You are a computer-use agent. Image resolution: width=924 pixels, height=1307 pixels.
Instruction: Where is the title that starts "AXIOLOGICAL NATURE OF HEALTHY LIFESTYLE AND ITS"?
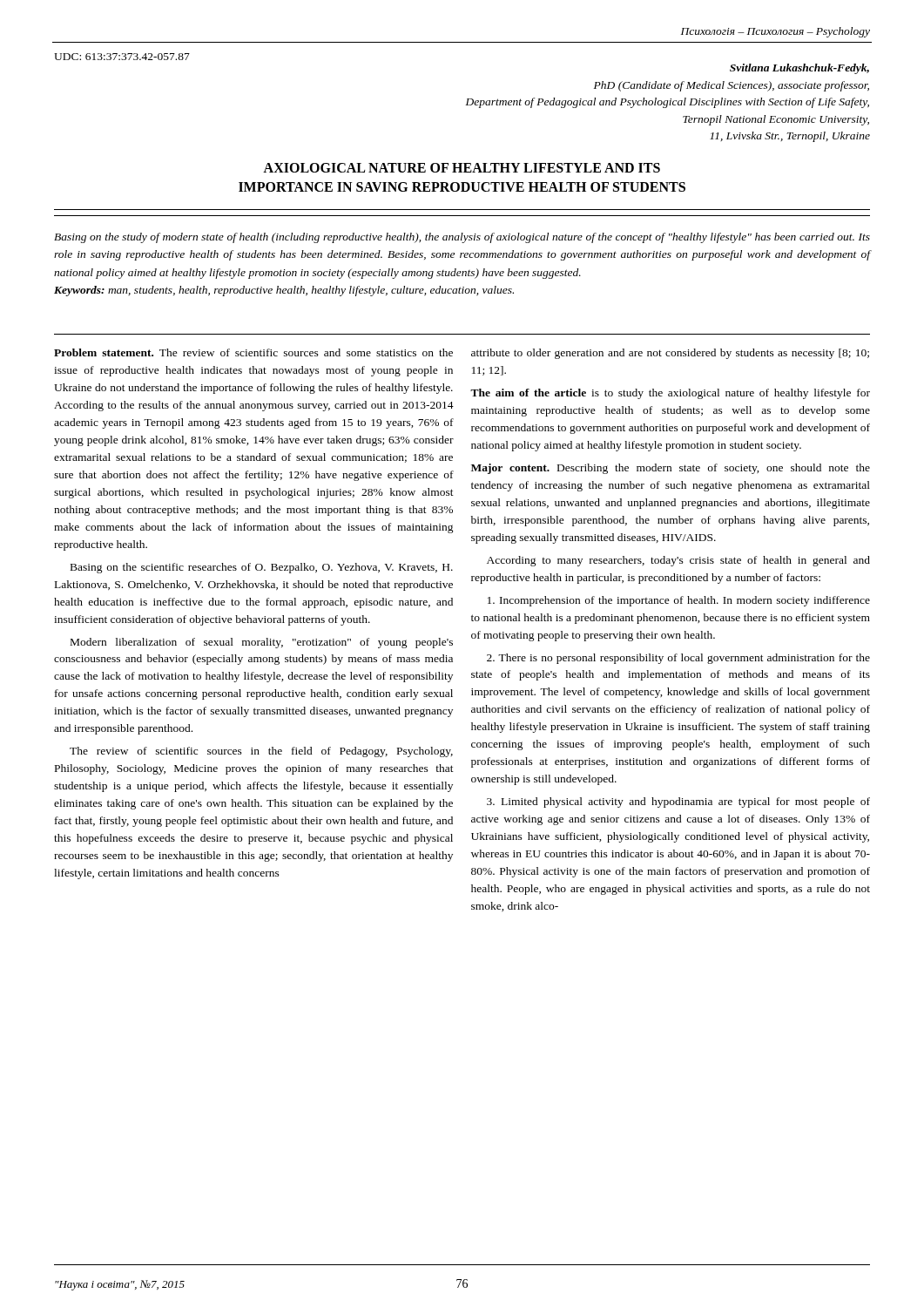pyautogui.click(x=462, y=177)
